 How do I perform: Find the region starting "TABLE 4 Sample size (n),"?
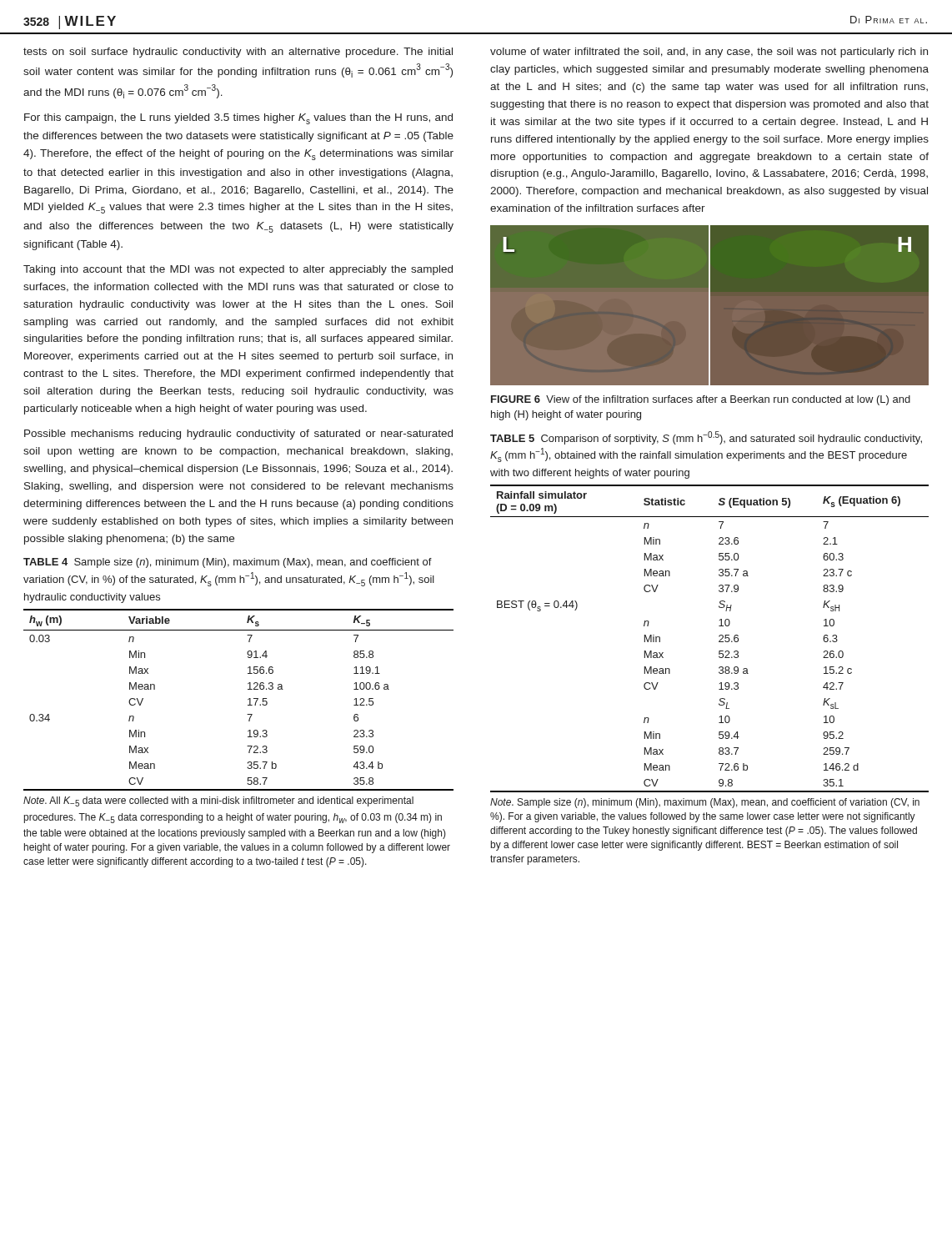[229, 579]
